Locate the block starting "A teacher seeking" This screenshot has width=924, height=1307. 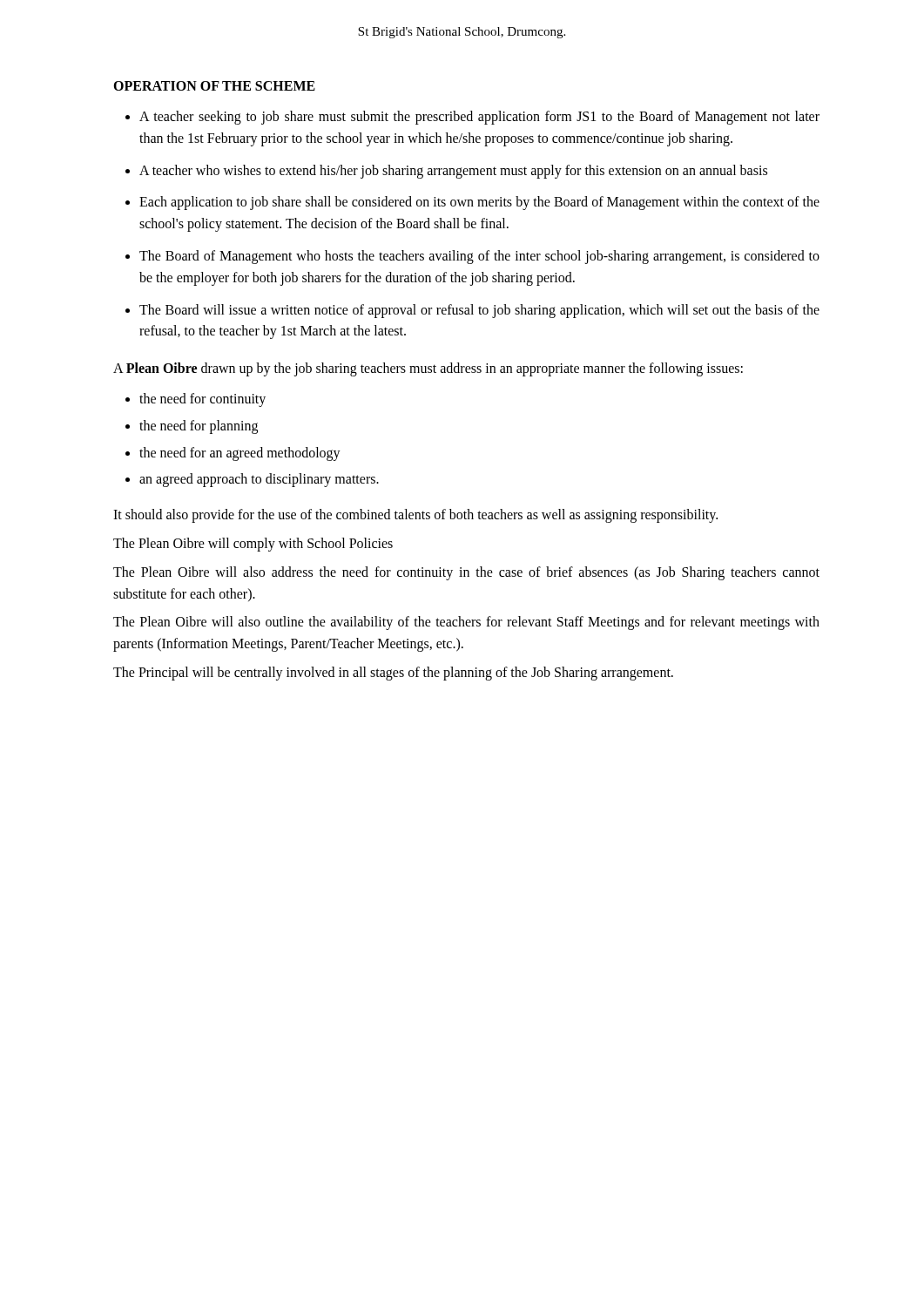click(x=479, y=127)
